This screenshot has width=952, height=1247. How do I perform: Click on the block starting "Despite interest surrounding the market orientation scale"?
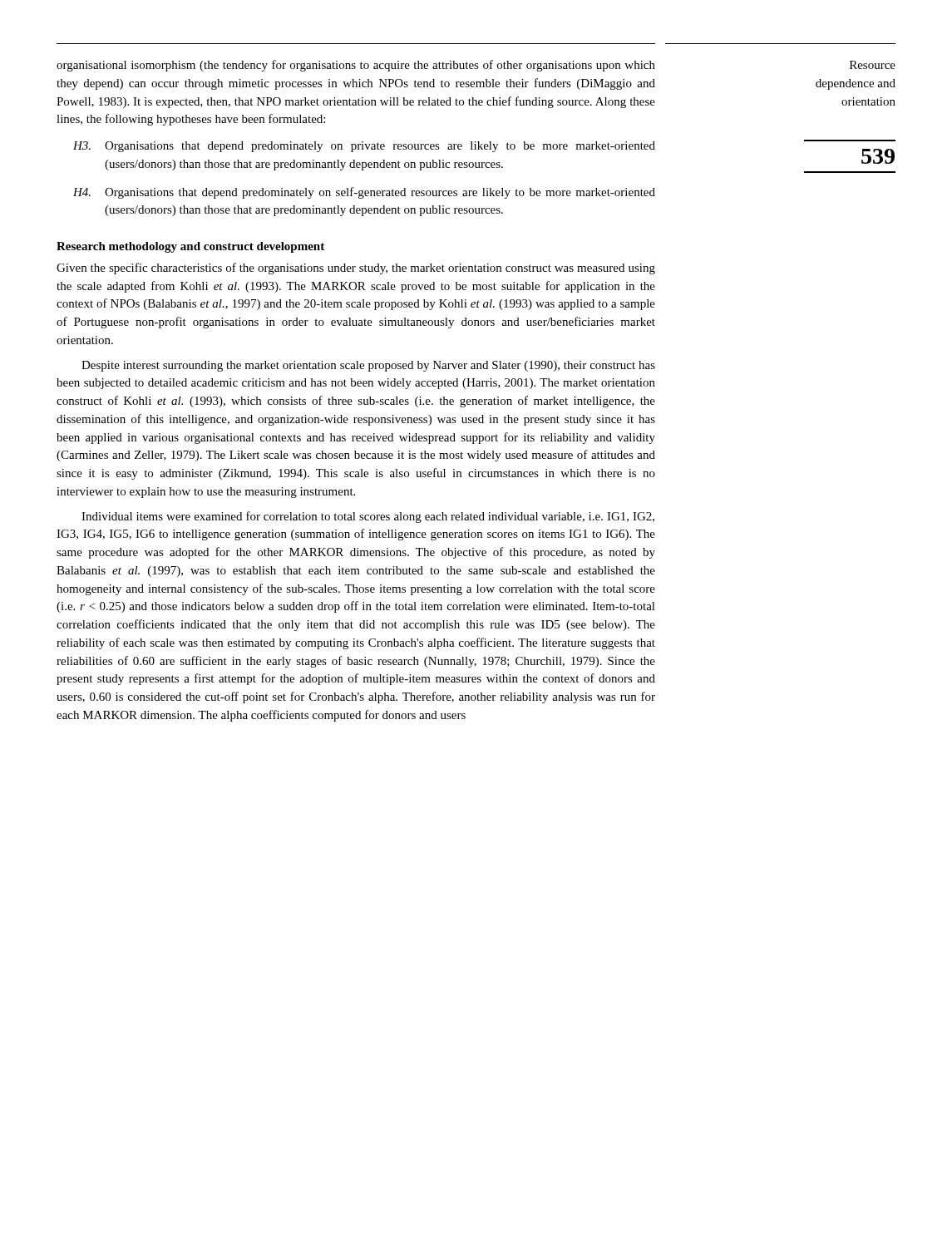point(356,429)
